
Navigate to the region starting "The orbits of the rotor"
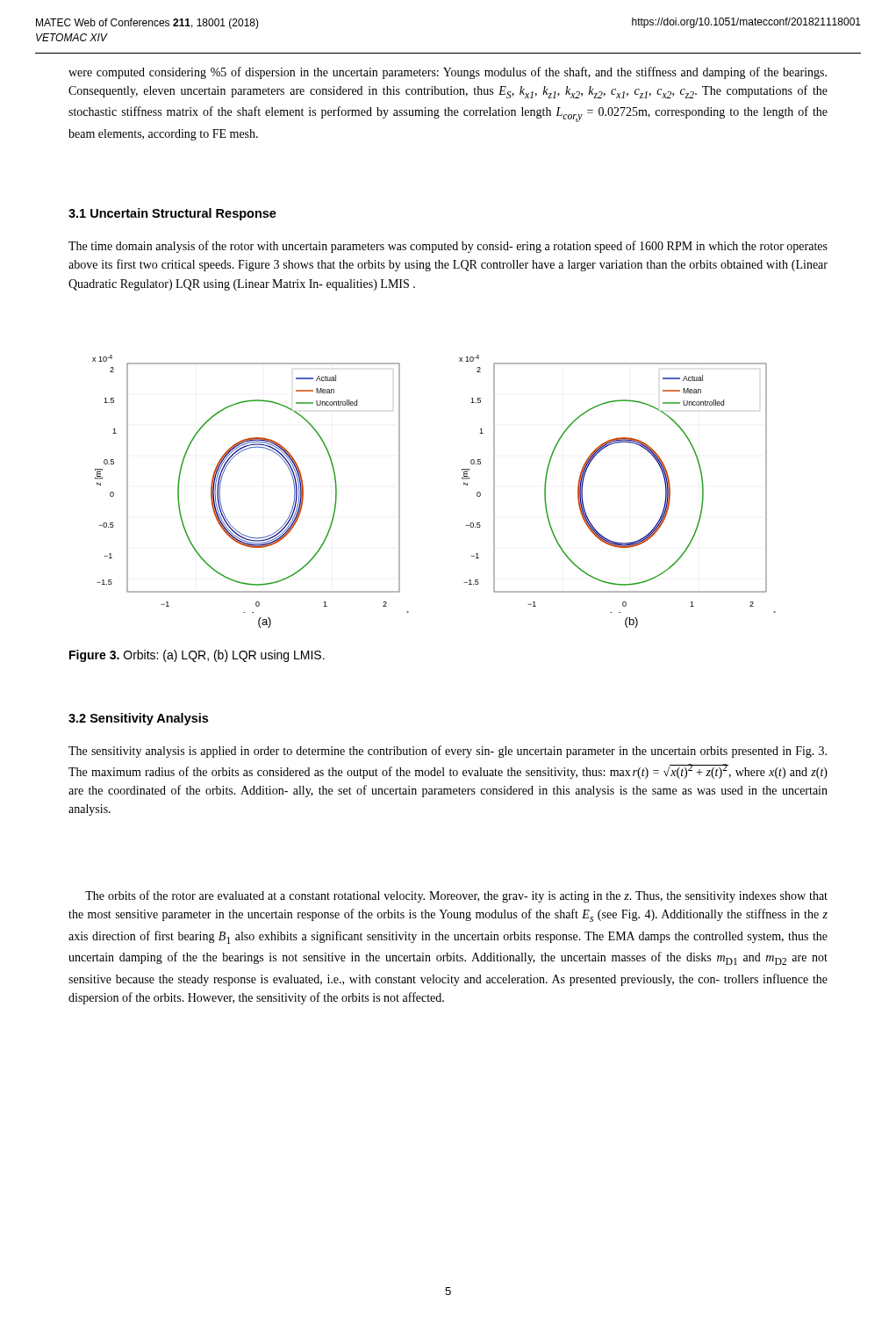(x=448, y=947)
